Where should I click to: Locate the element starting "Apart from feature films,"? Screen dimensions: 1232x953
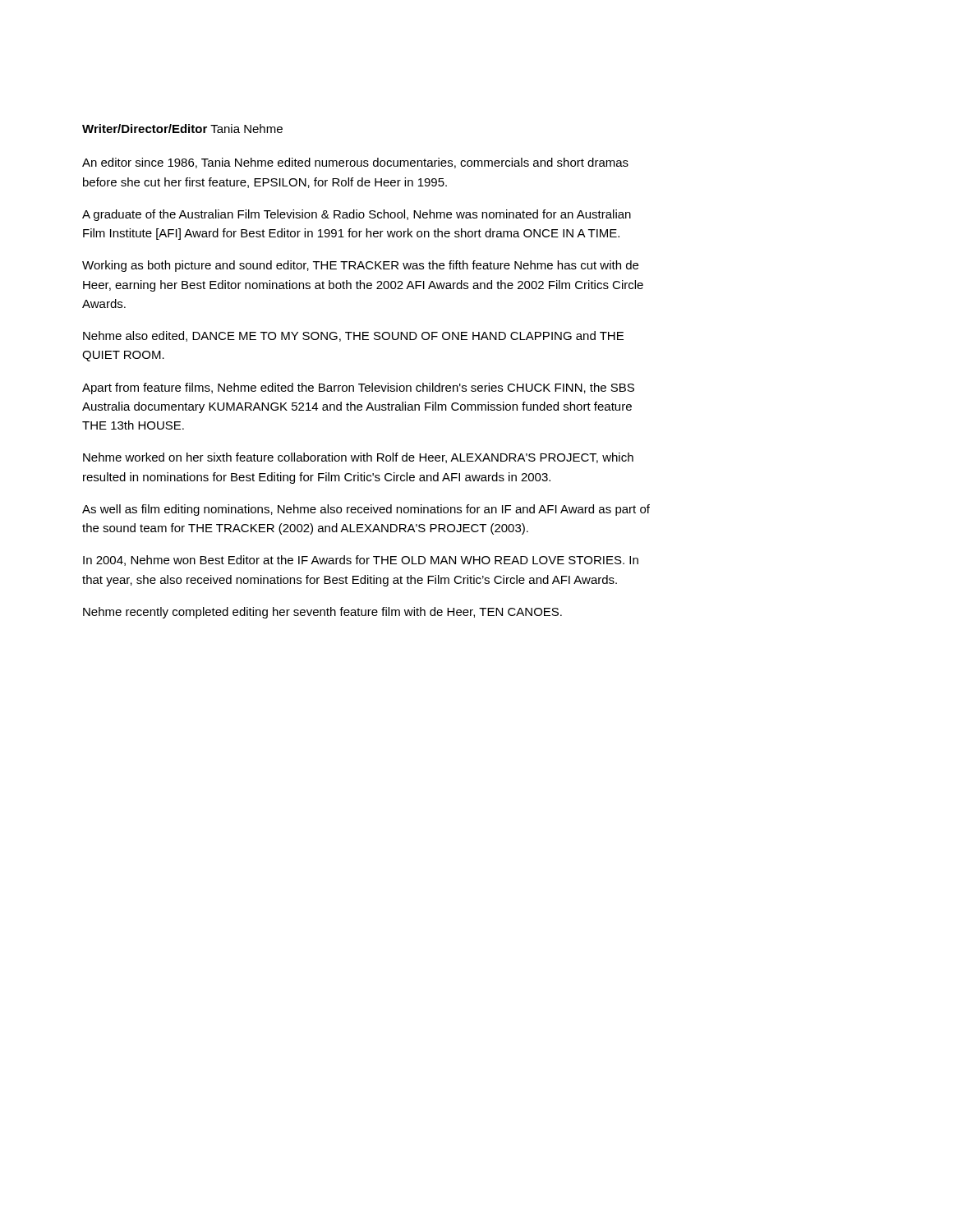[x=359, y=406]
